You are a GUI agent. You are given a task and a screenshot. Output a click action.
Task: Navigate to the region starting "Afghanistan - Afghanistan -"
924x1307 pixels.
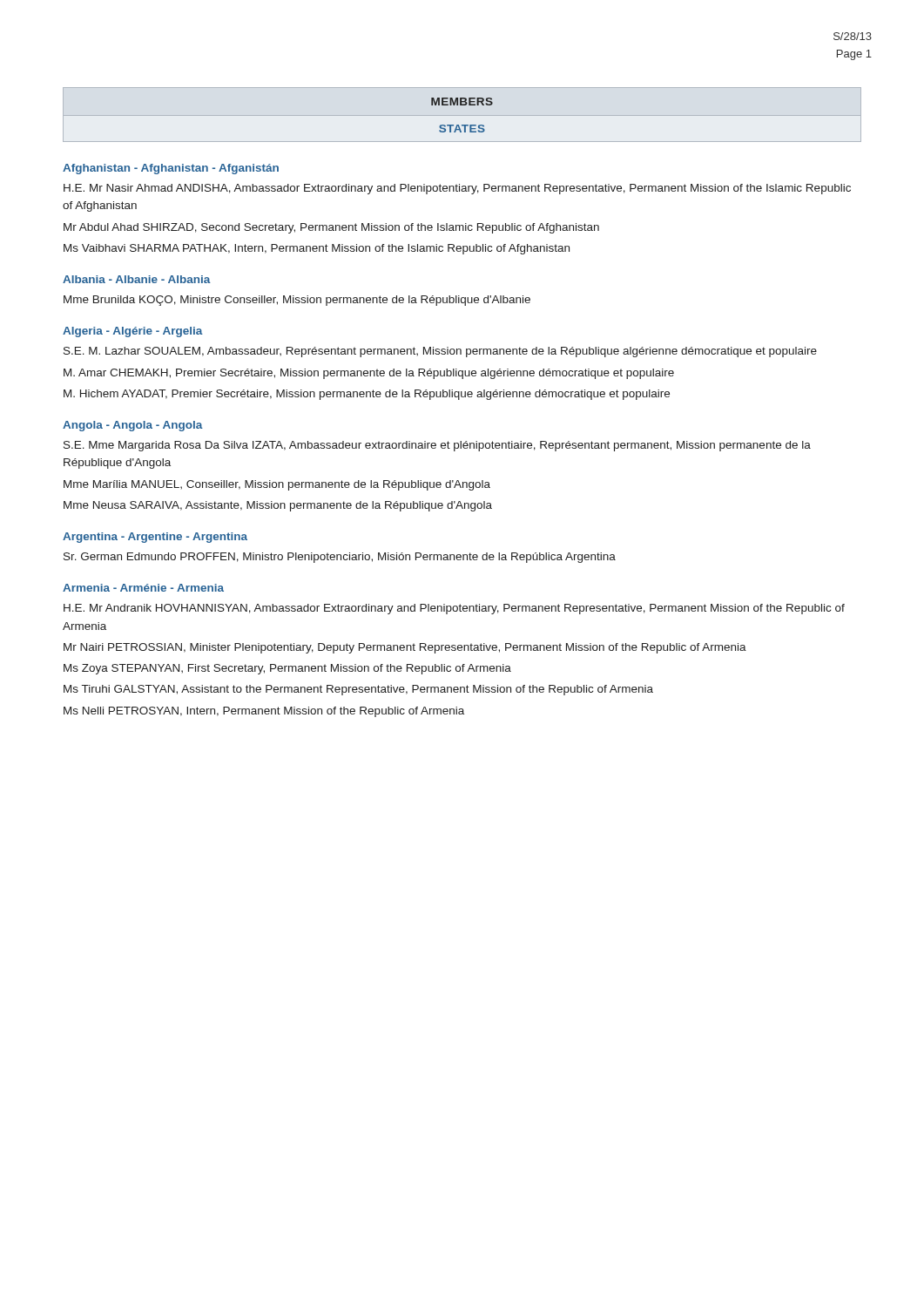coord(171,168)
